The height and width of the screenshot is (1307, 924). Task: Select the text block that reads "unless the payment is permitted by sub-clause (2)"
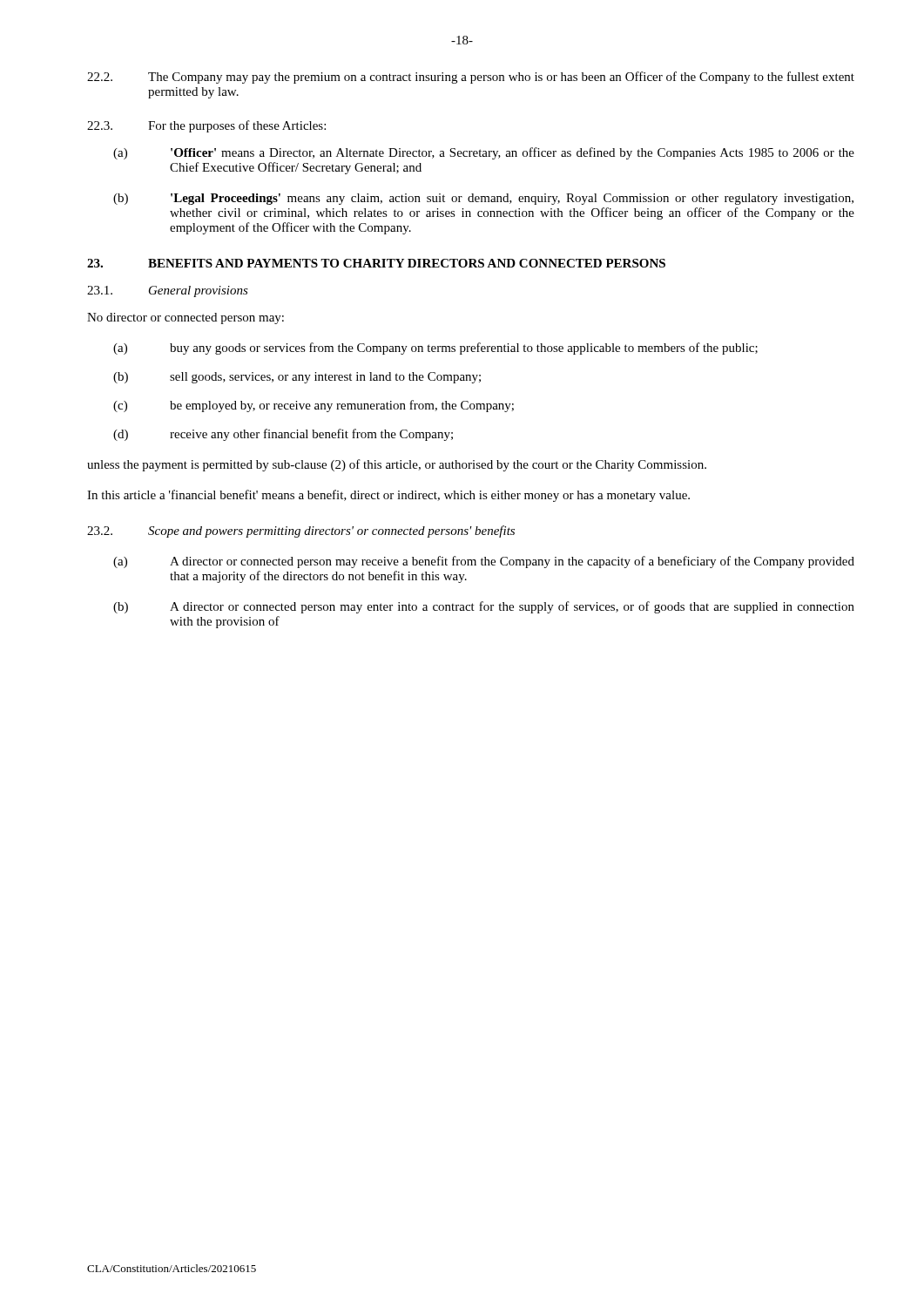click(x=397, y=464)
